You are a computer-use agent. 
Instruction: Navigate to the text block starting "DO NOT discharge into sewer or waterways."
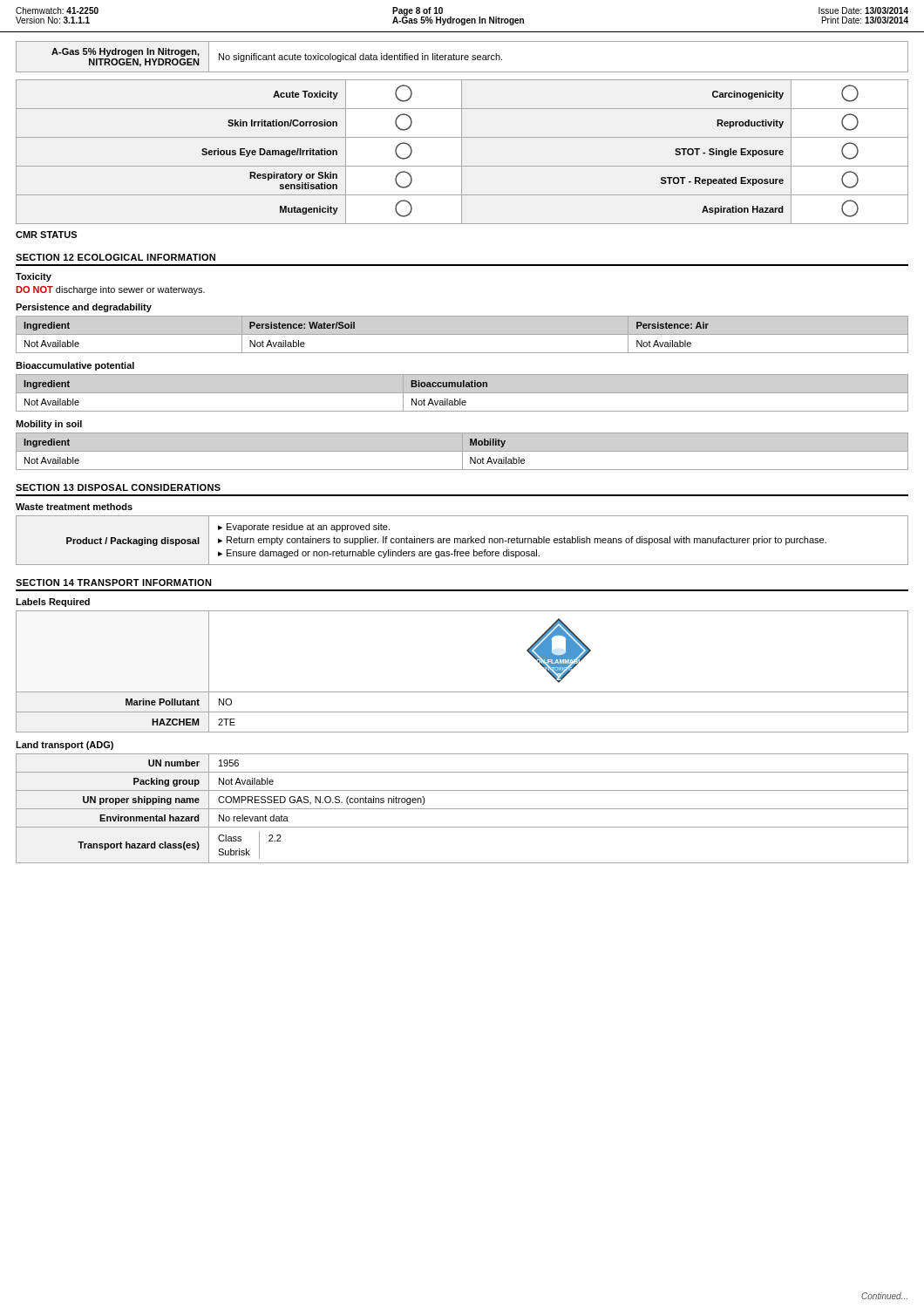click(x=111, y=289)
